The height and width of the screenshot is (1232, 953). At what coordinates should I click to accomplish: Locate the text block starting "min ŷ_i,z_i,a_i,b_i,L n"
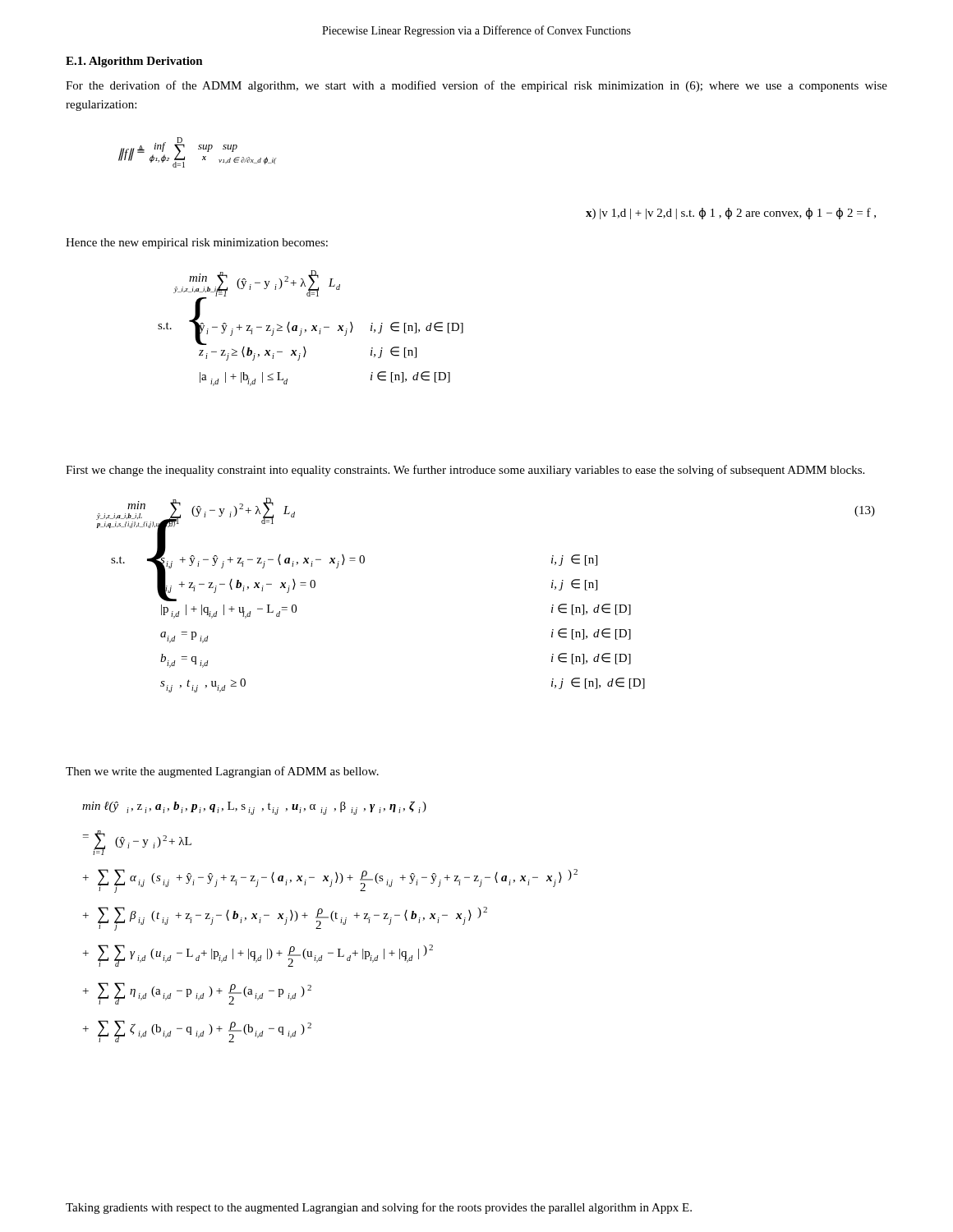(x=311, y=328)
